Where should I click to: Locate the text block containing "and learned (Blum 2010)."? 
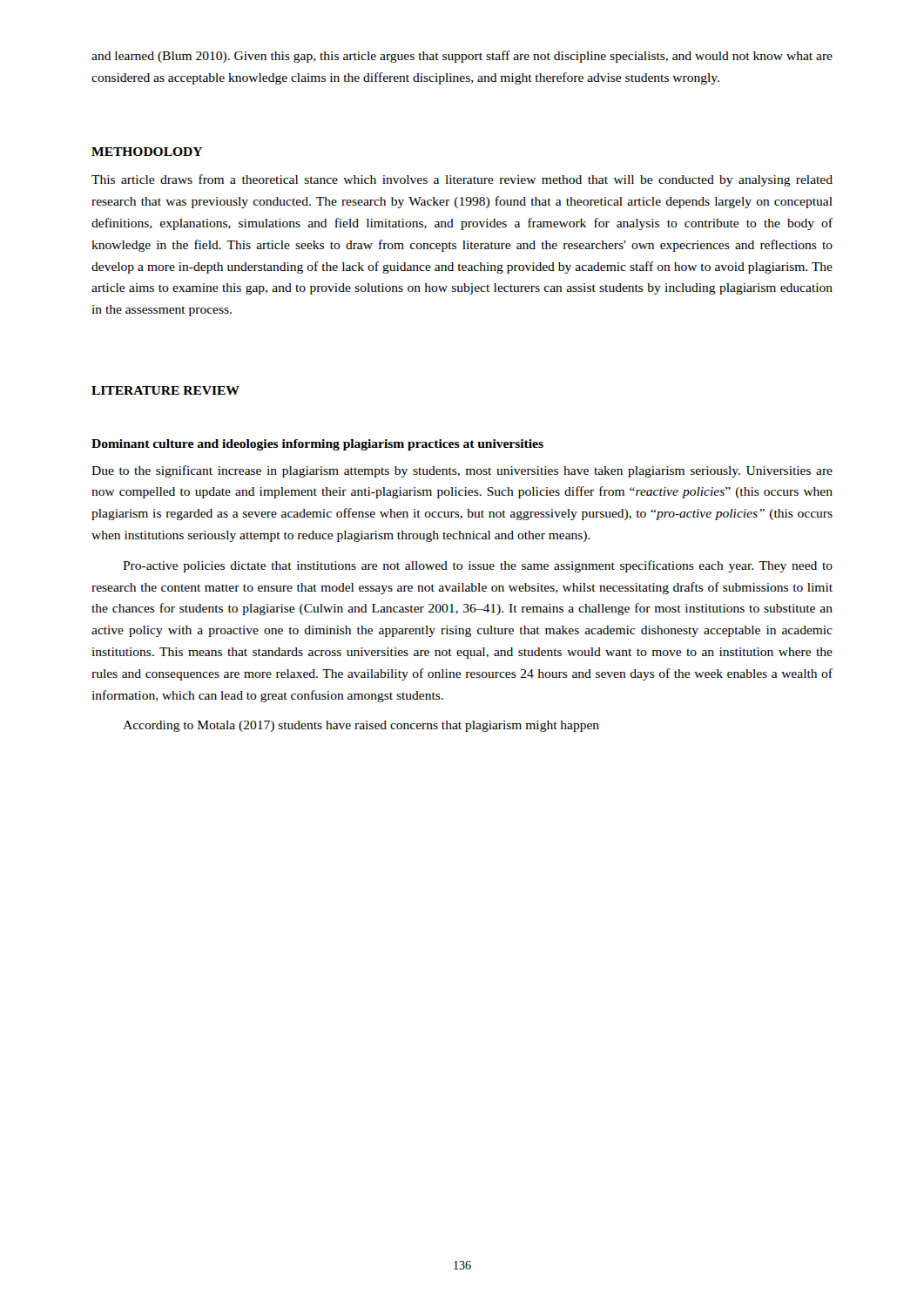(x=462, y=67)
